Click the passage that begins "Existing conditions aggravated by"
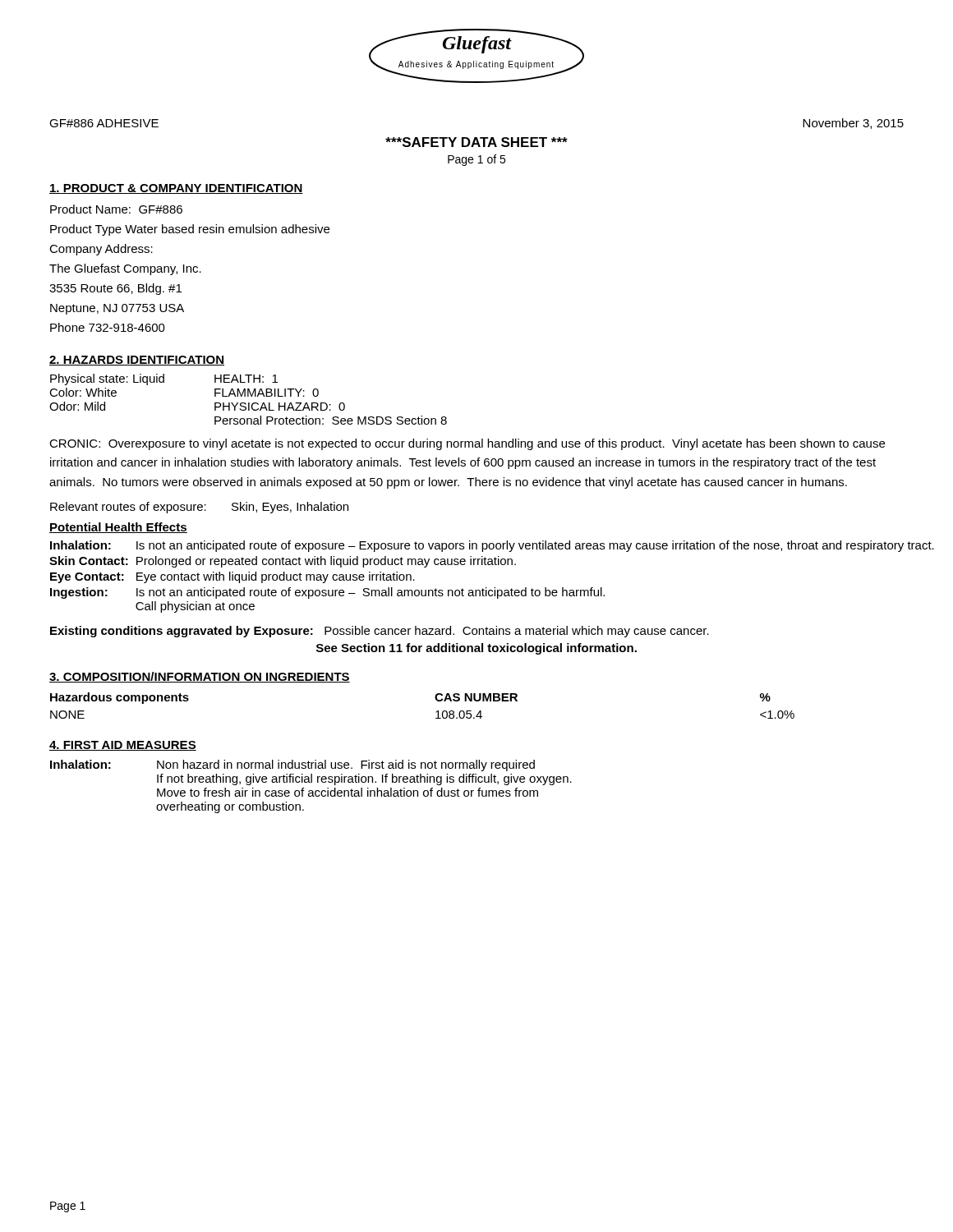 click(476, 639)
